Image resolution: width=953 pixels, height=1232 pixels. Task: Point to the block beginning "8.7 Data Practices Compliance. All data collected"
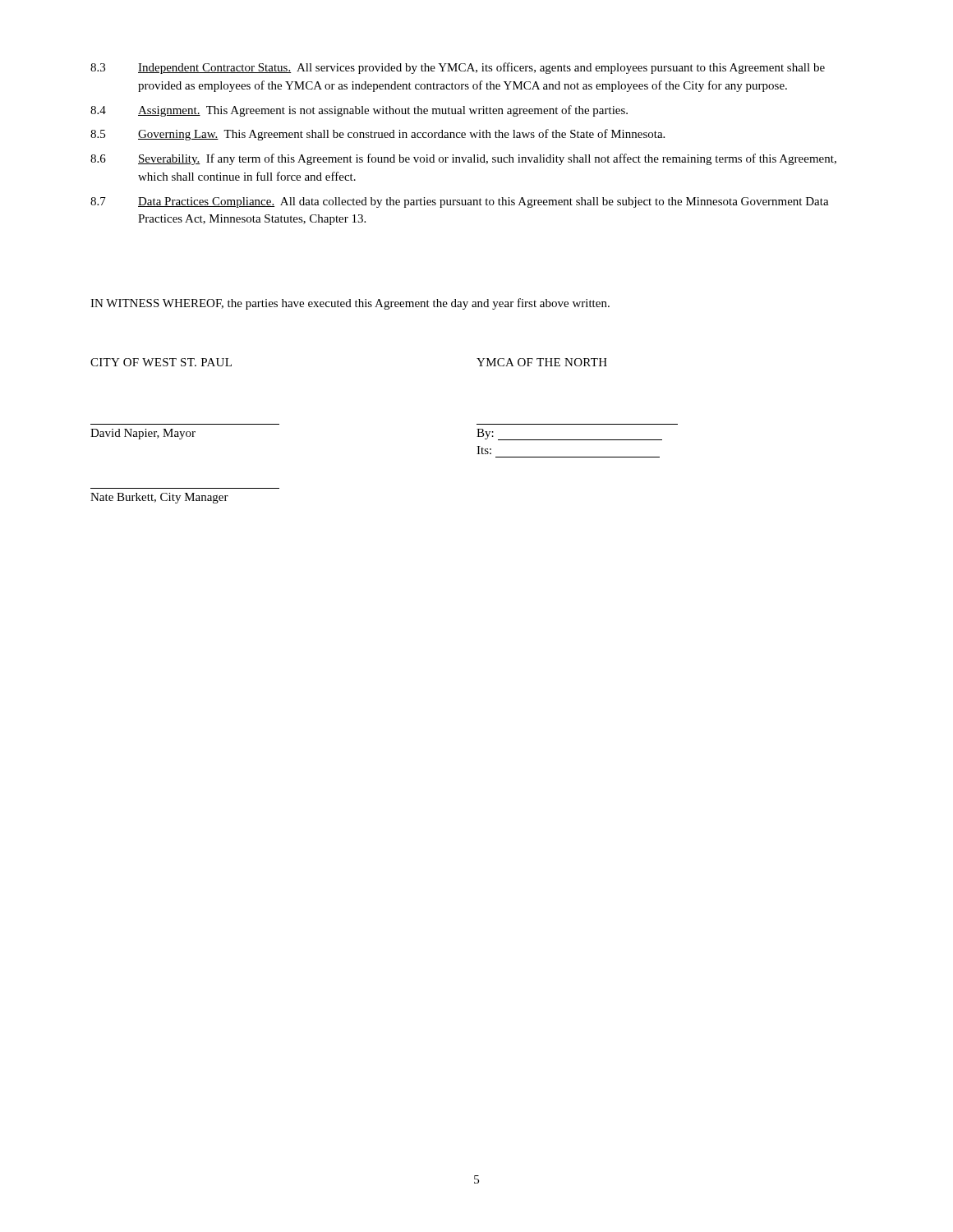coord(476,210)
